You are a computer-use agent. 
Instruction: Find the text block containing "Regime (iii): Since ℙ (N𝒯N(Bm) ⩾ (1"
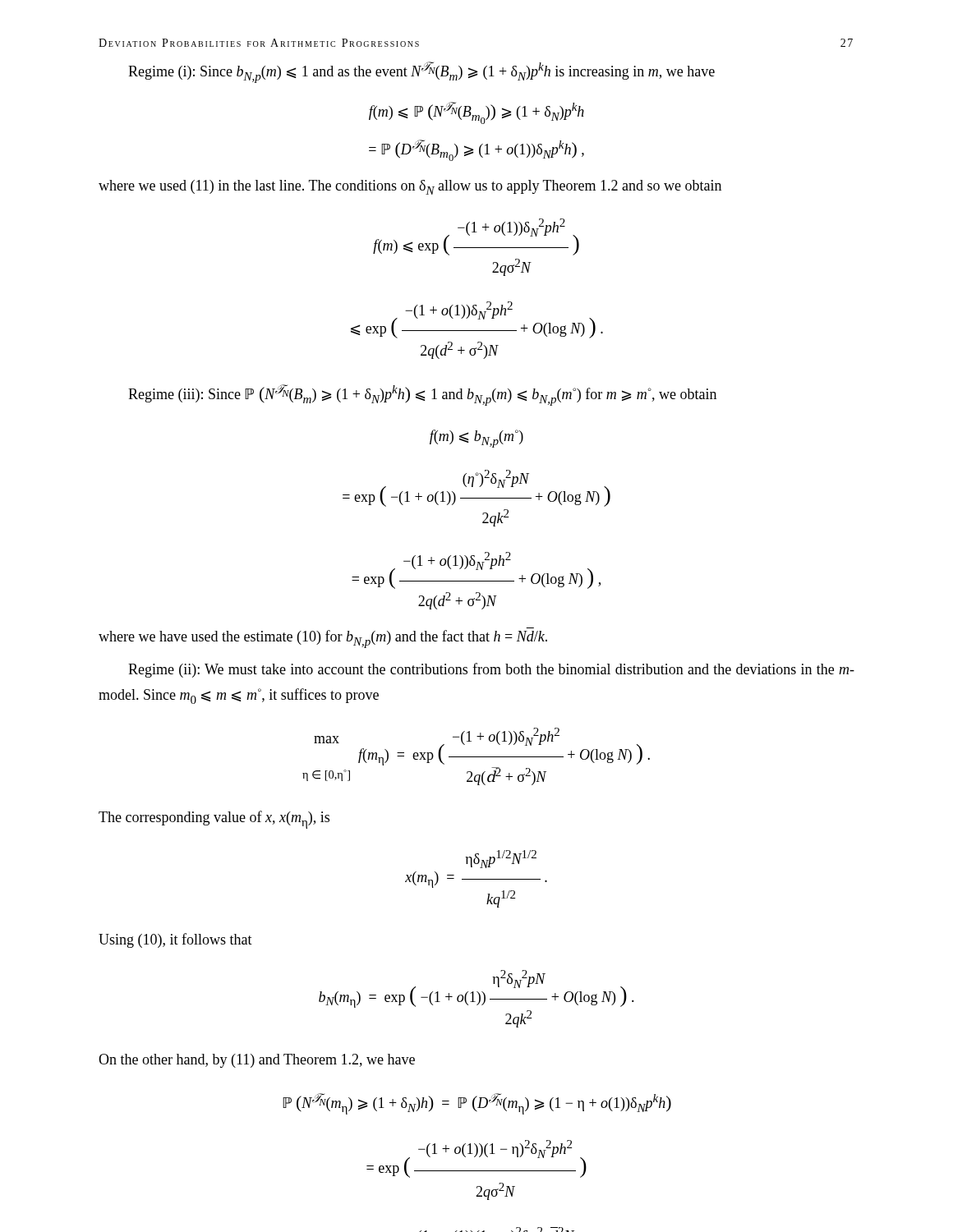click(x=476, y=394)
